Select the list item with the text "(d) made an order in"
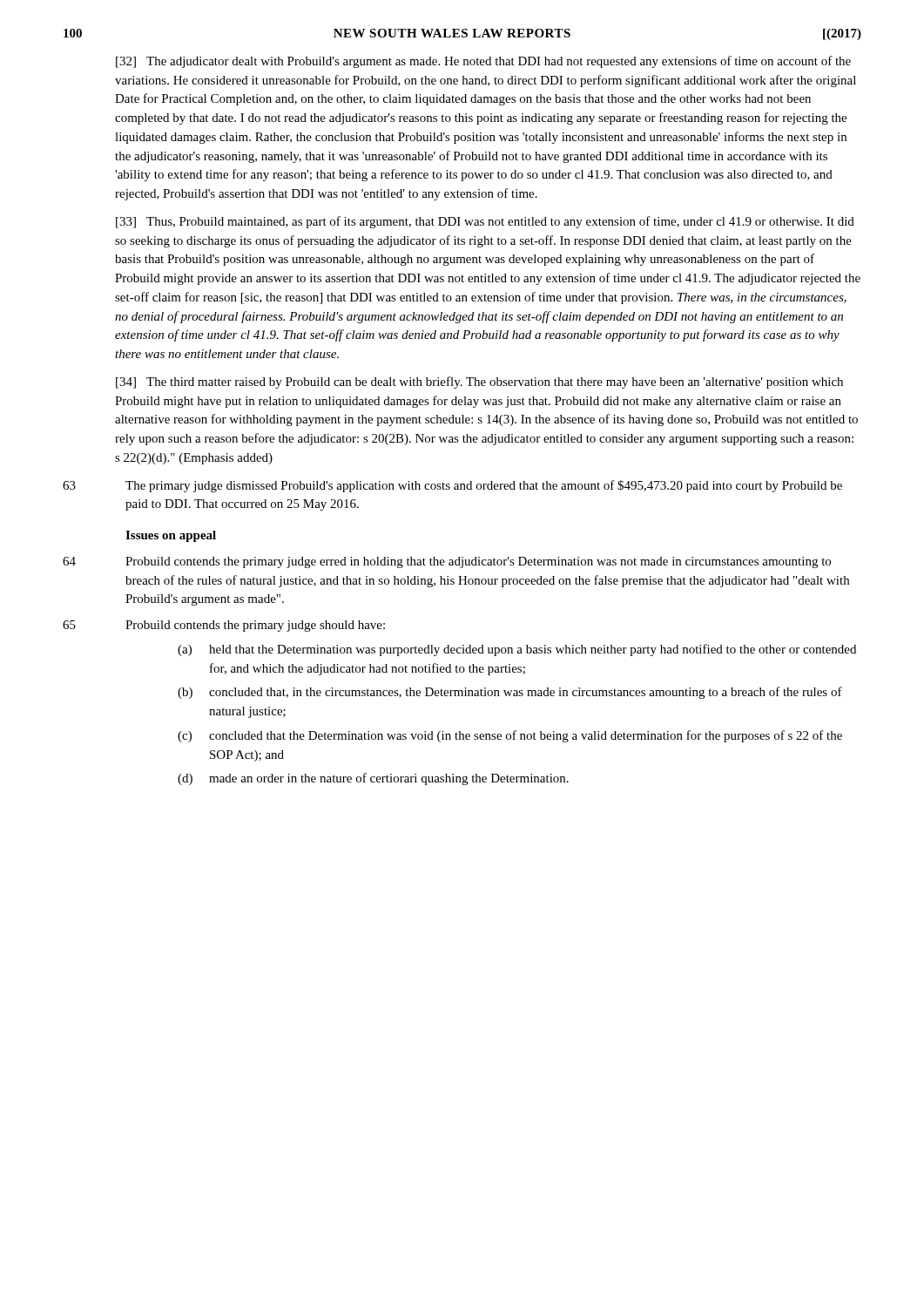924x1307 pixels. pos(519,779)
